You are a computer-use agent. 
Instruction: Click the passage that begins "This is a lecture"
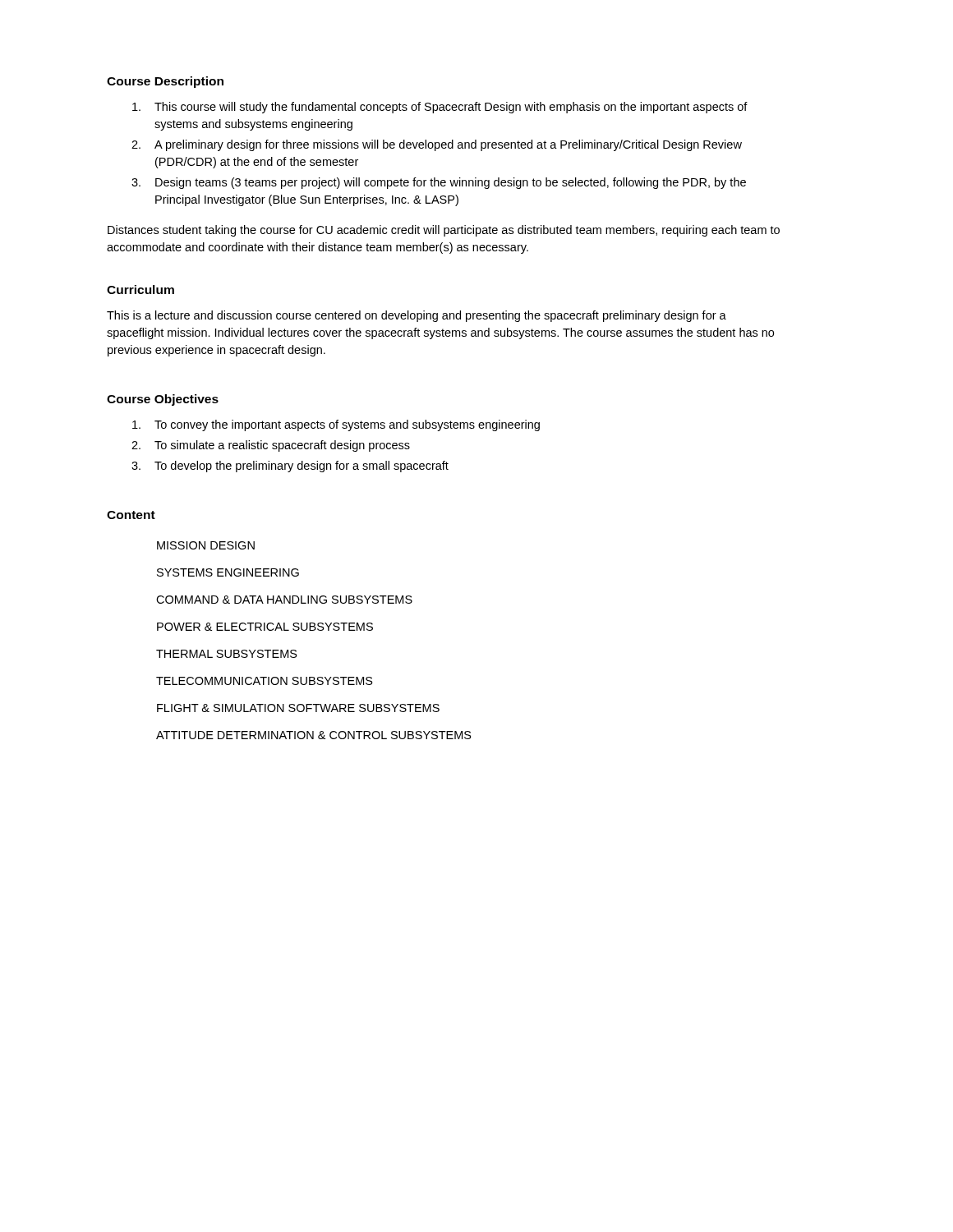coord(441,333)
